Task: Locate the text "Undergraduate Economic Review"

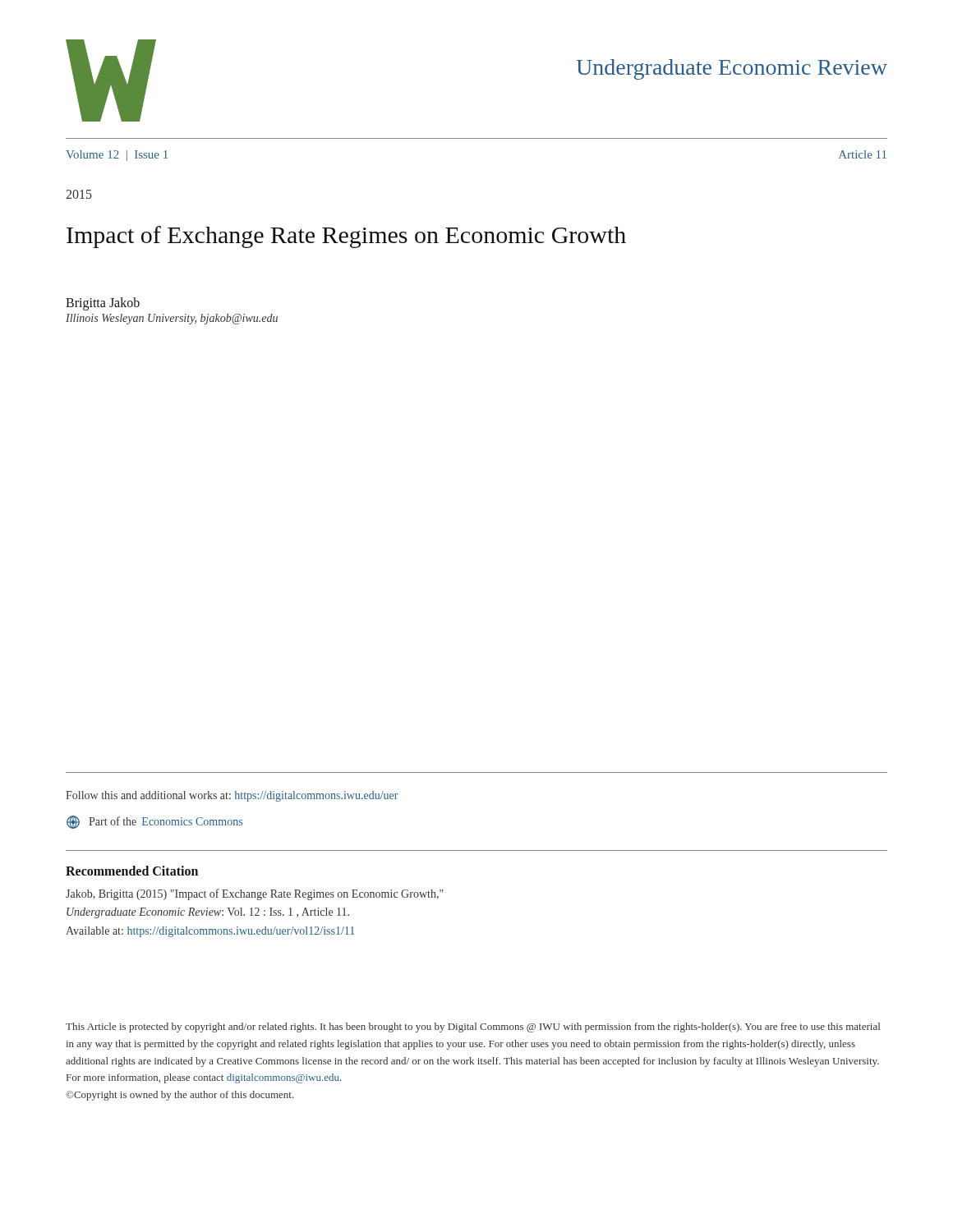Action: [732, 67]
